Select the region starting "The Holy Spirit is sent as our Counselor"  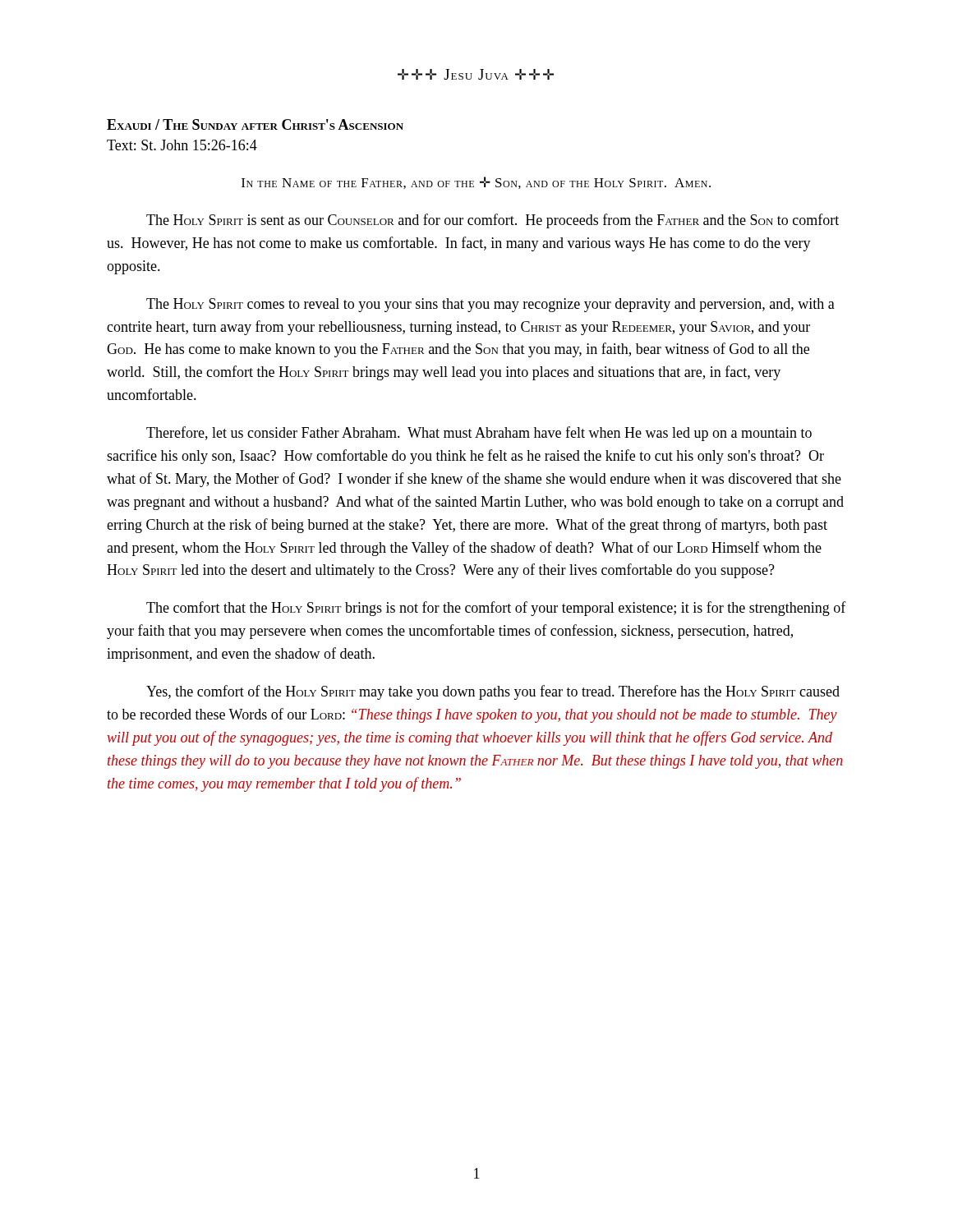[476, 502]
